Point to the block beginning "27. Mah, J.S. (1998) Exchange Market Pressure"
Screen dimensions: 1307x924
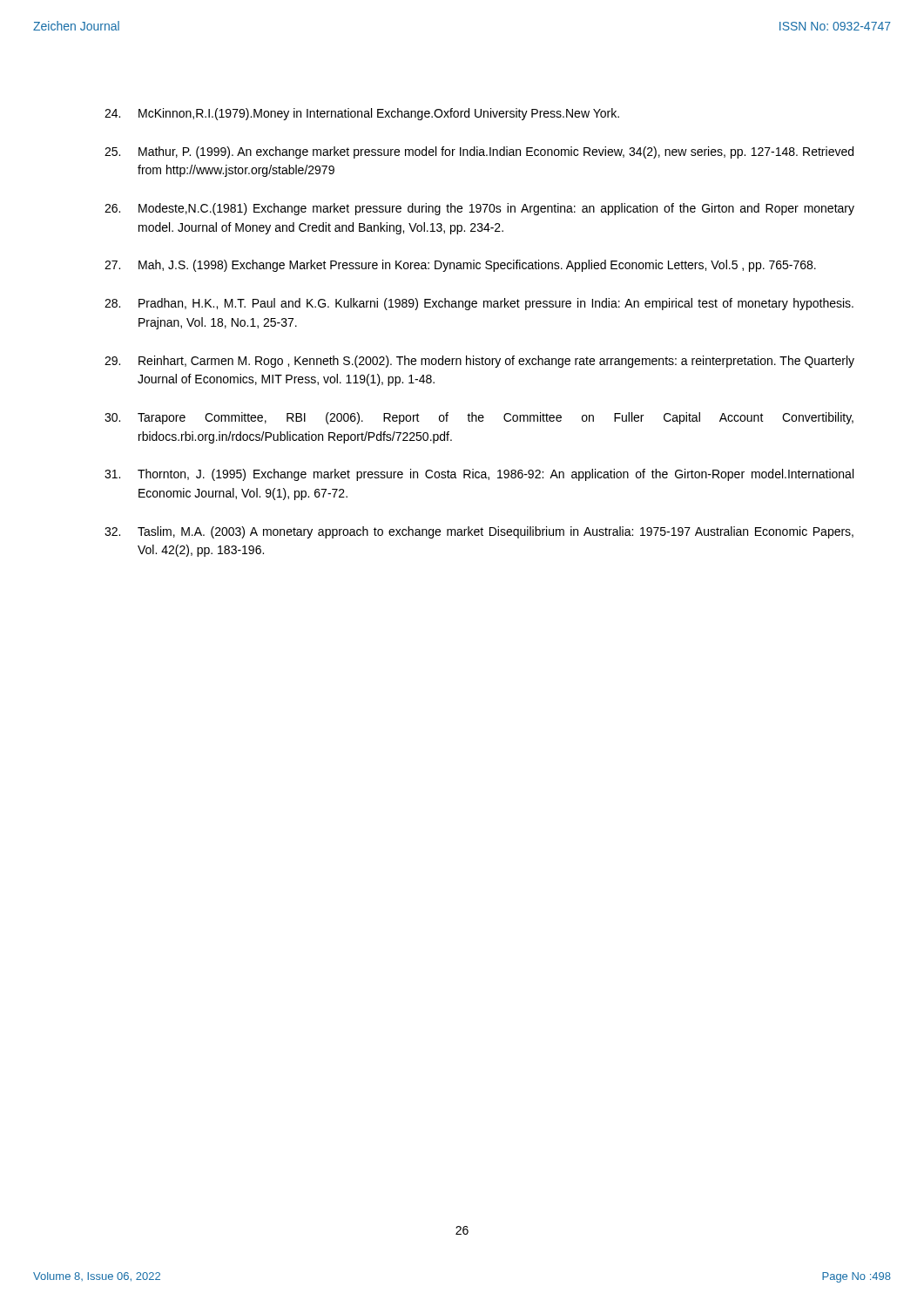click(x=479, y=266)
